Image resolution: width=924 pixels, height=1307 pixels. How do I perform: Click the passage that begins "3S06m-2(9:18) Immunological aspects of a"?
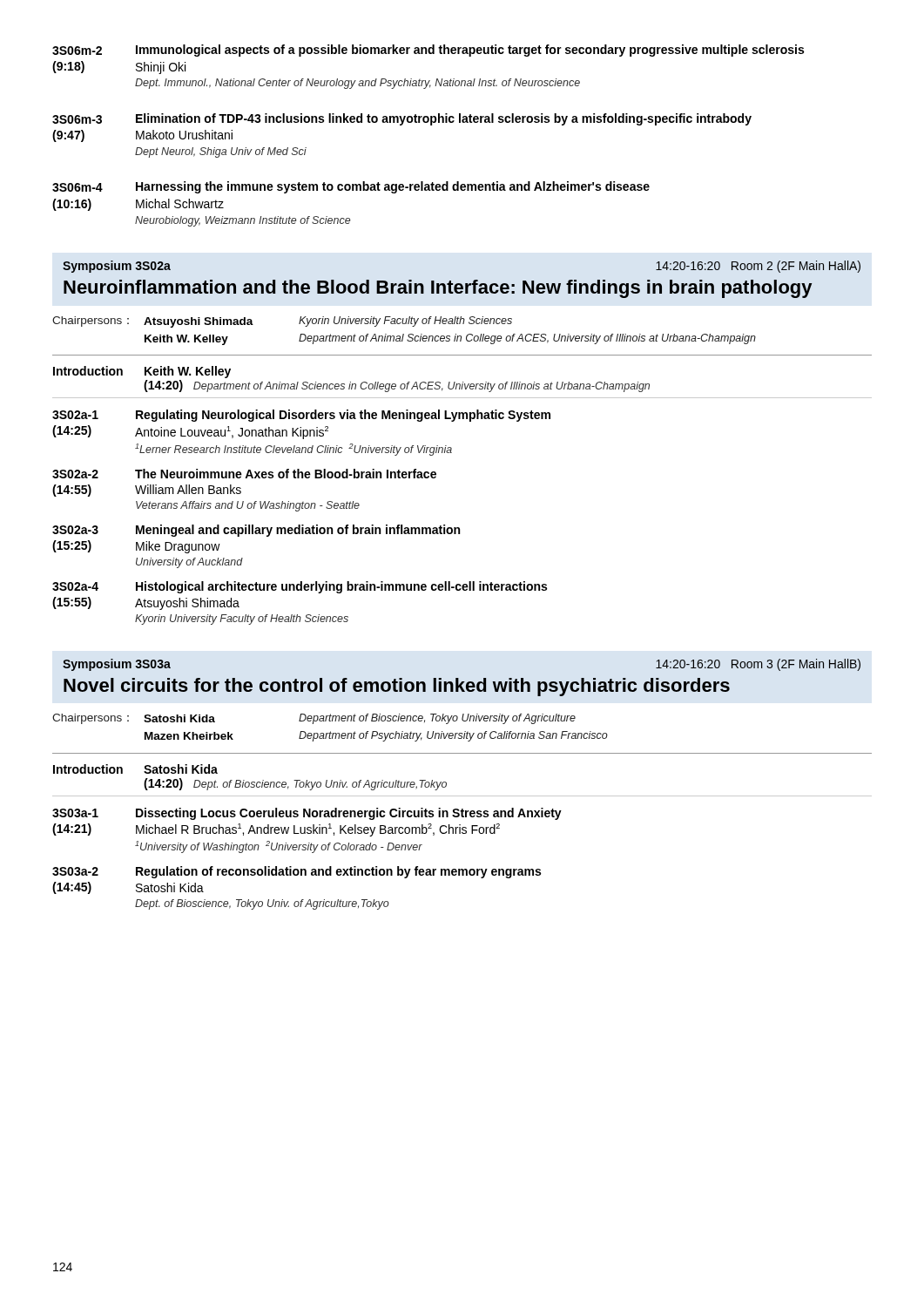tap(428, 51)
